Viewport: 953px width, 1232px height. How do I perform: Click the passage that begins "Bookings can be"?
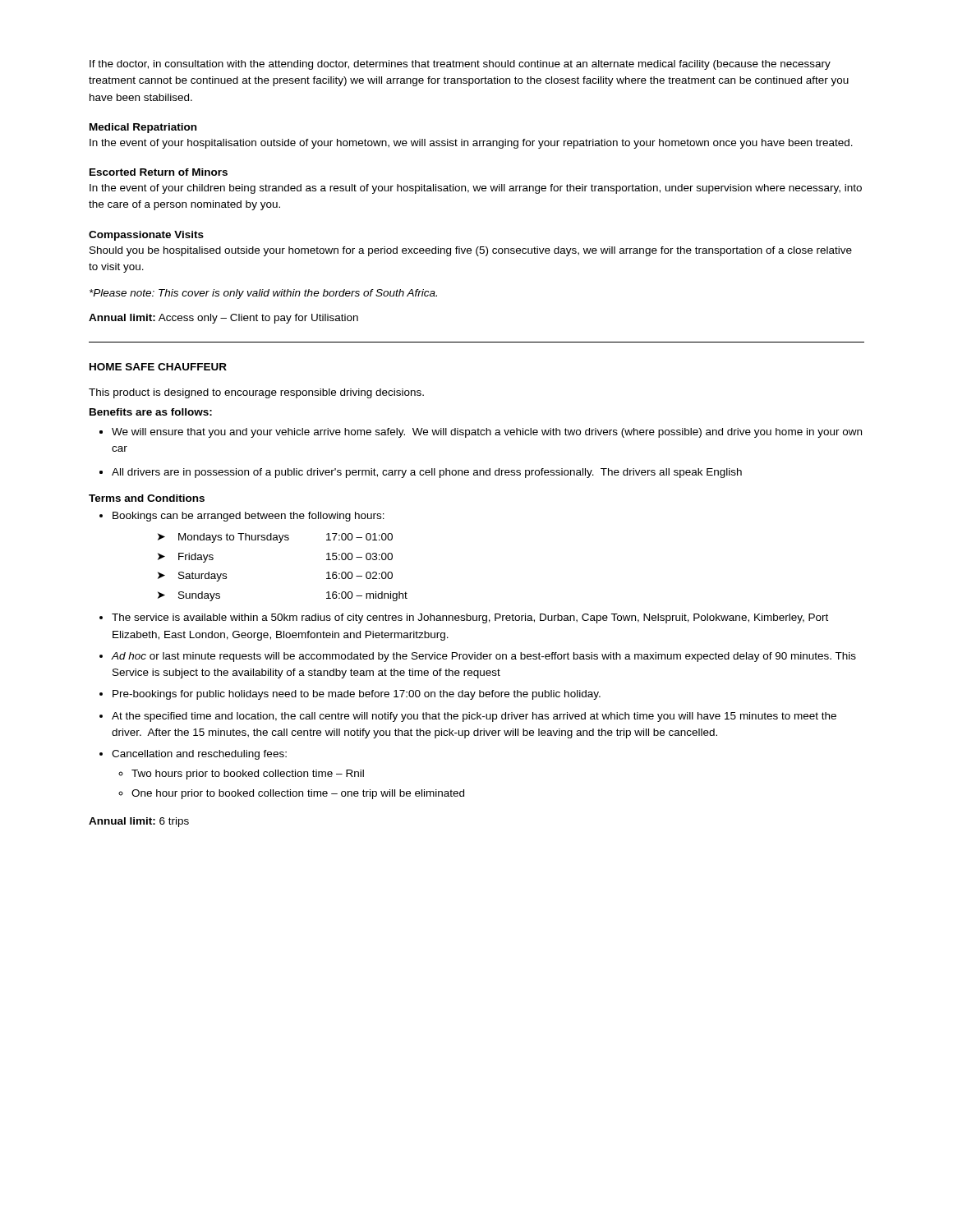(x=249, y=517)
